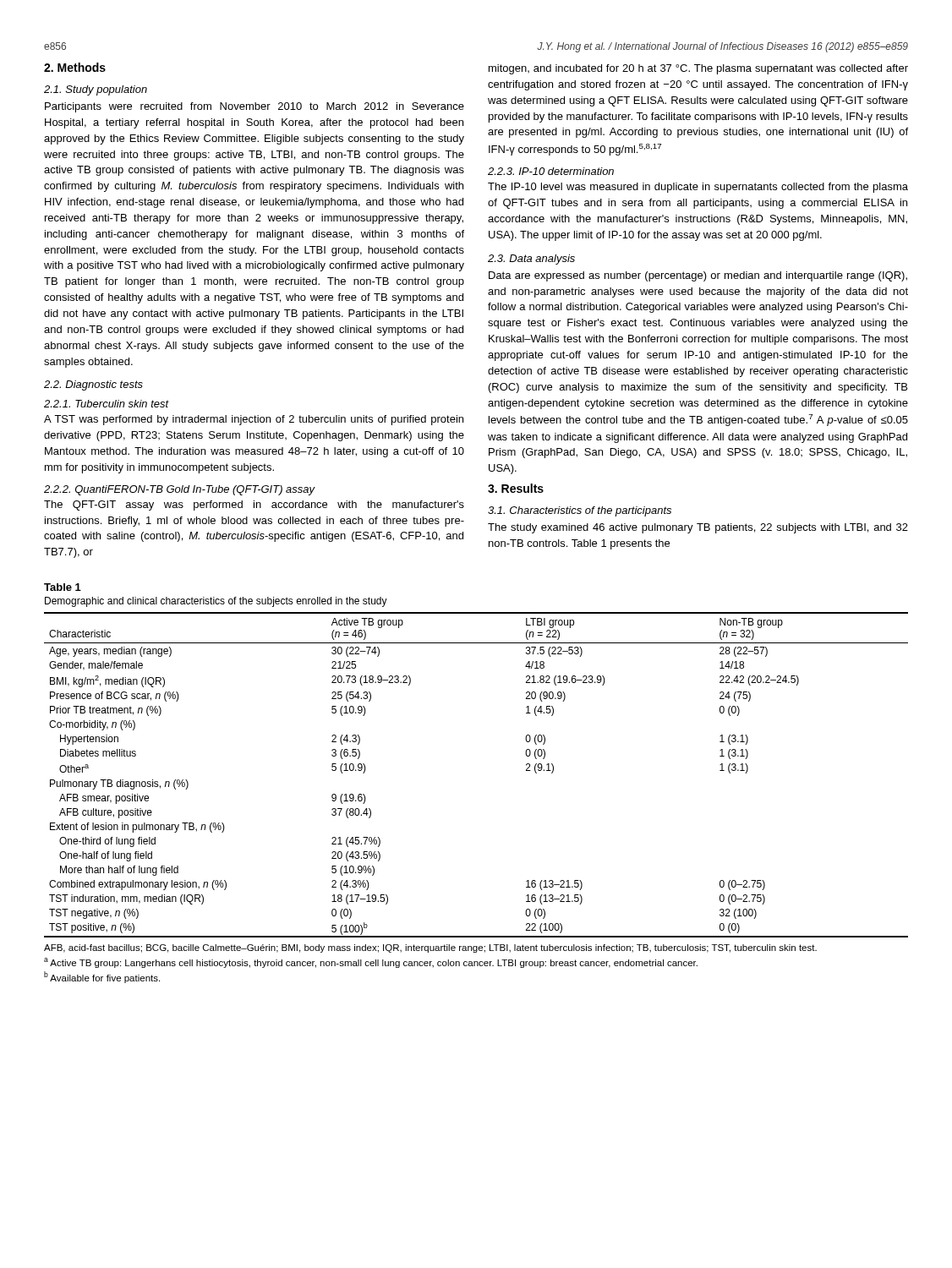
Task: Locate the section header that reads "2.3. Data analysis"
Action: pyautogui.click(x=531, y=260)
